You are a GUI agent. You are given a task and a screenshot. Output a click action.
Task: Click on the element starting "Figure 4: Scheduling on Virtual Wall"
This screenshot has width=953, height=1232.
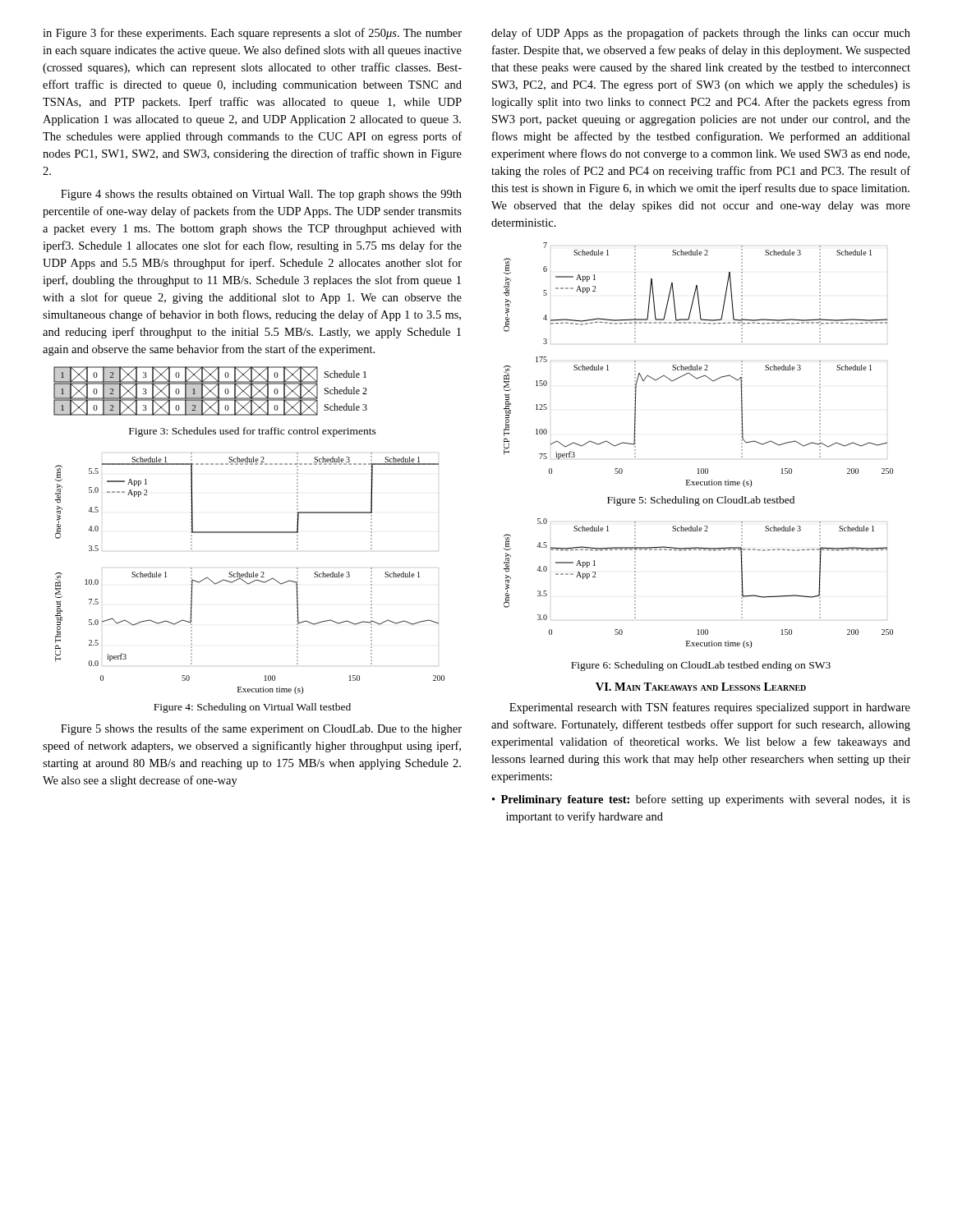click(252, 707)
